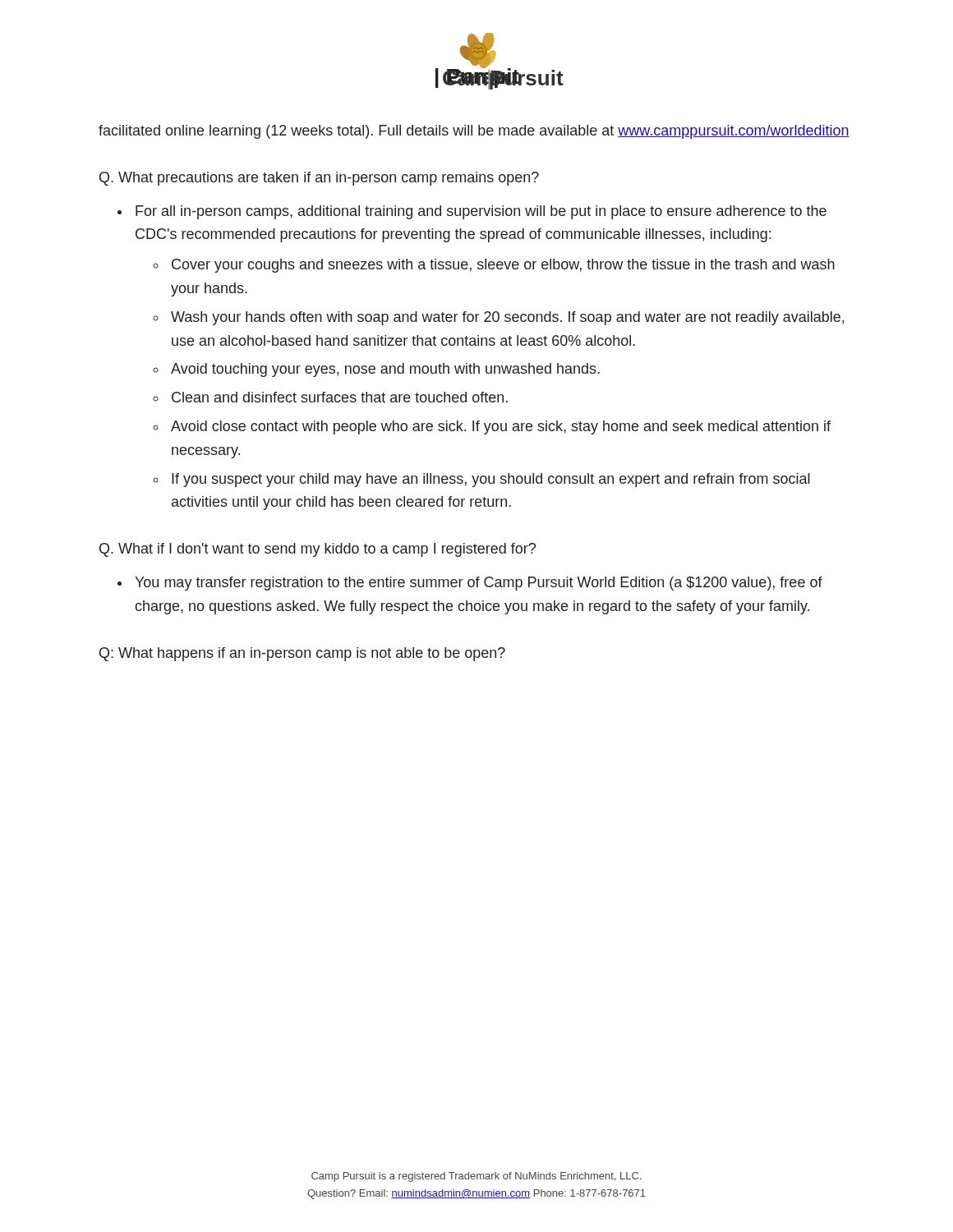Locate the text block that says "facilitated online learning (12 weeks total). Full details"
The image size is (953, 1232).
[x=474, y=131]
